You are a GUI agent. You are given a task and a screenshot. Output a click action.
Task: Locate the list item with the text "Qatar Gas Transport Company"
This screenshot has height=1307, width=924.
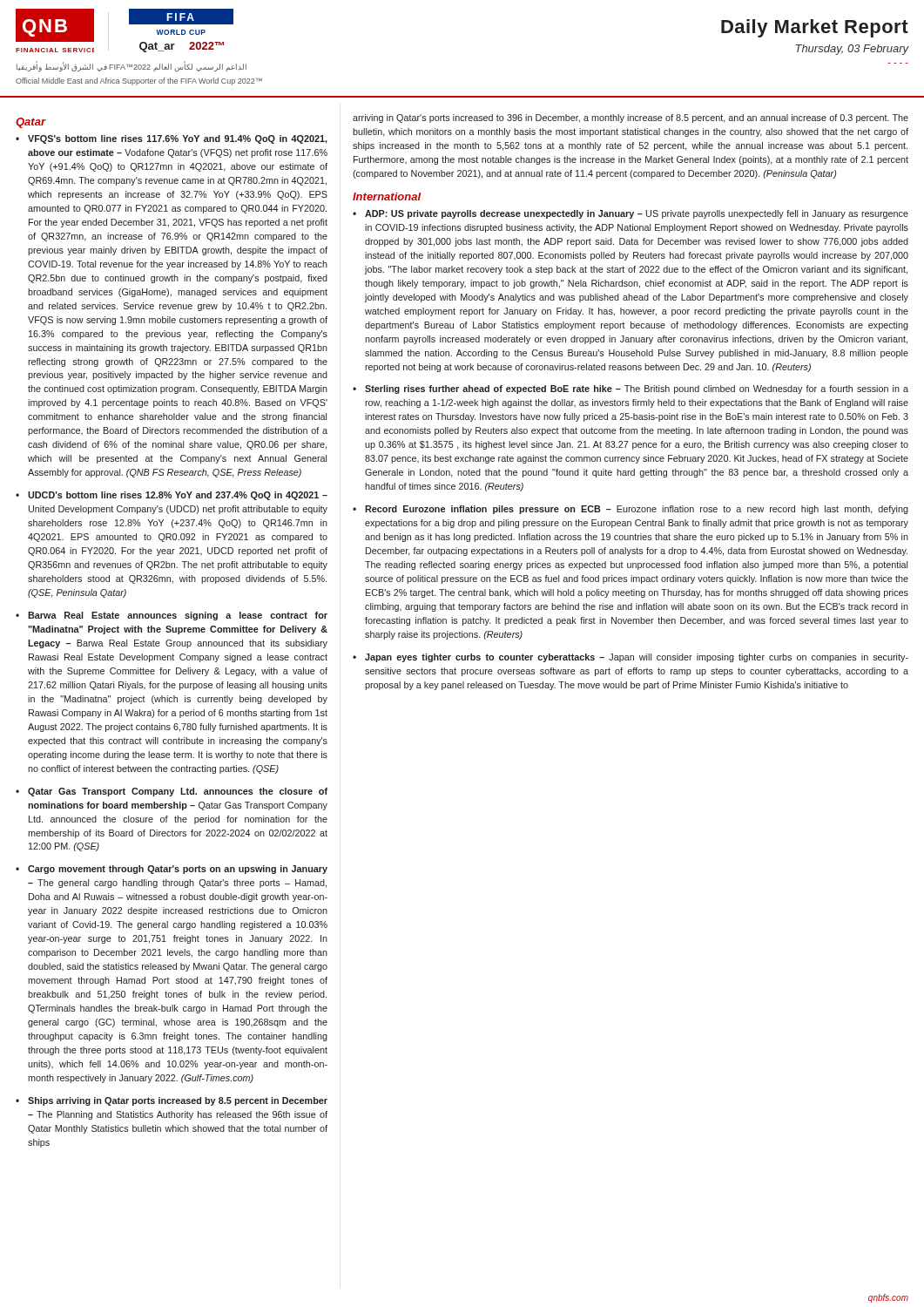click(178, 819)
